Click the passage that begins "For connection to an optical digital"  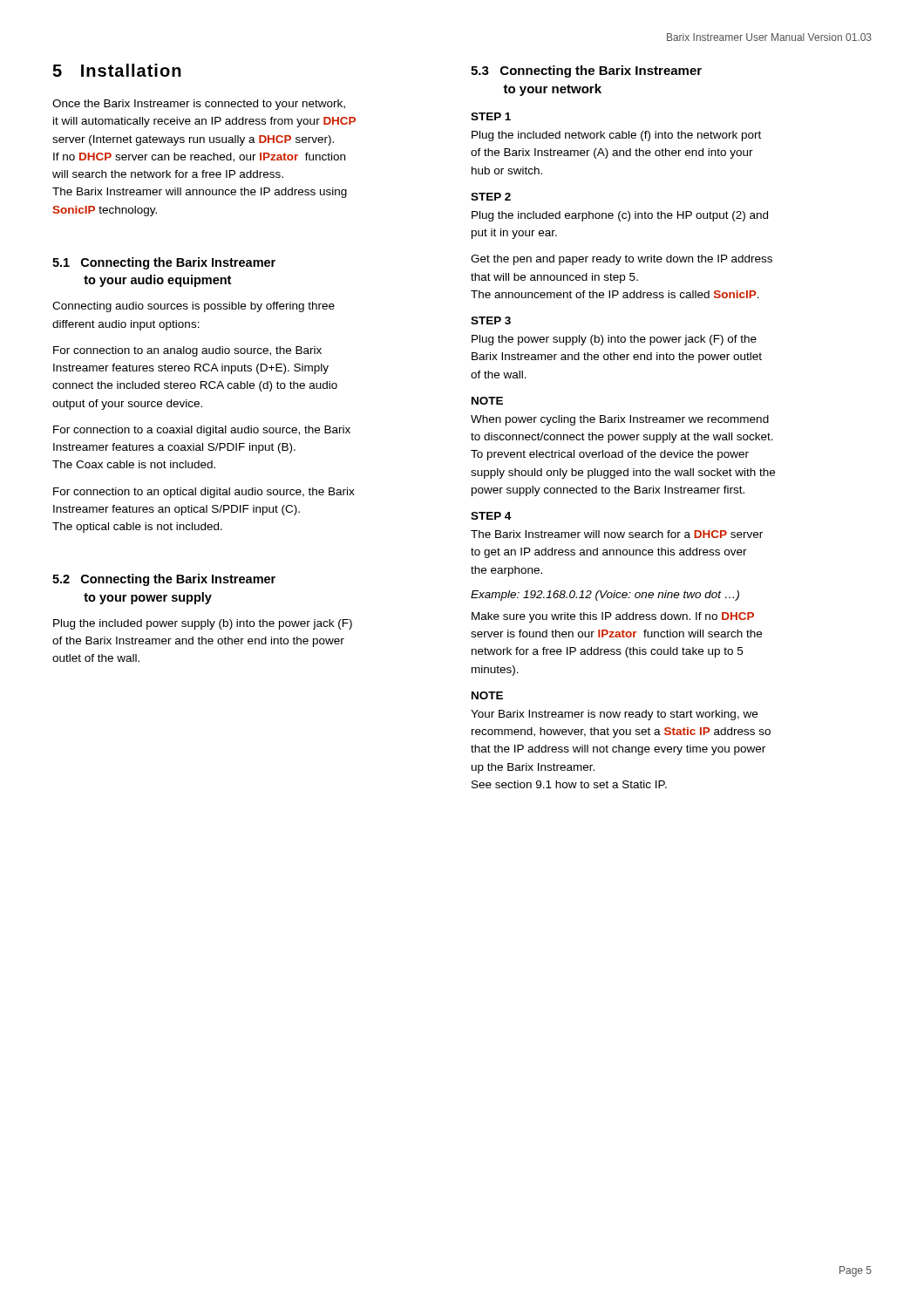point(240,509)
